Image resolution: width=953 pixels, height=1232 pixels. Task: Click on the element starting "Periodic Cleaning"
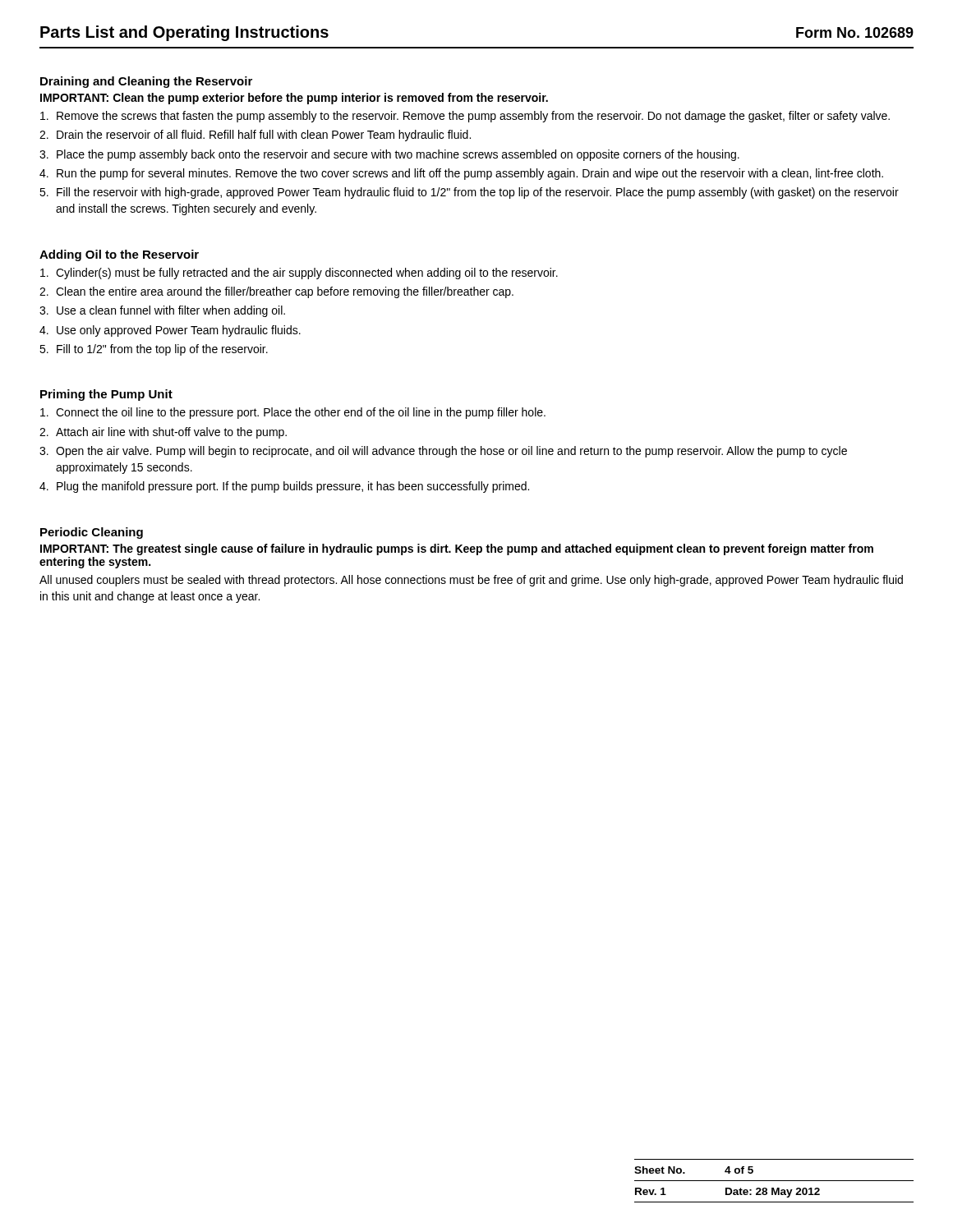[91, 532]
